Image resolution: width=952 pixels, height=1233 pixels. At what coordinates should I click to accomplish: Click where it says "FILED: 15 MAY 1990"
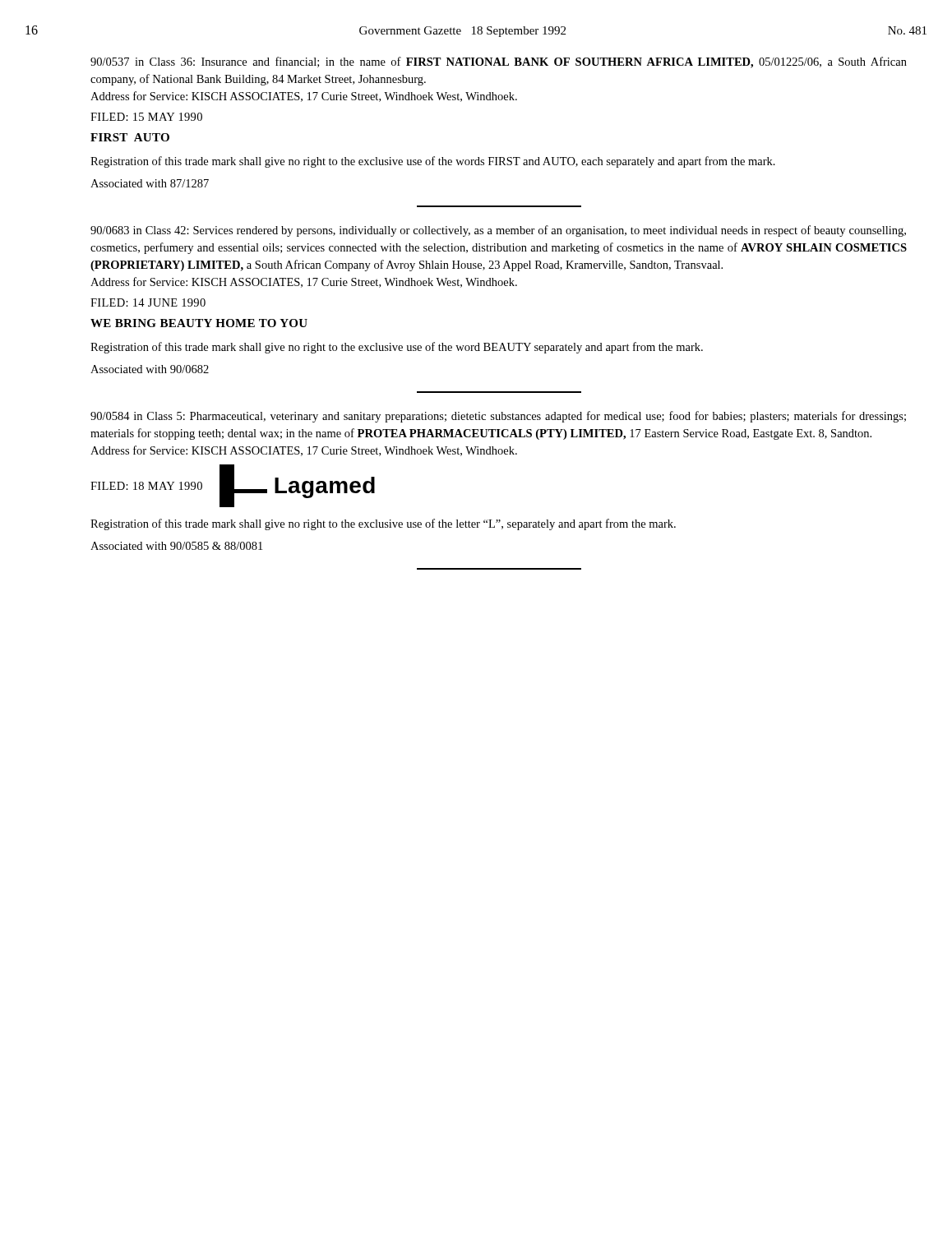point(147,117)
